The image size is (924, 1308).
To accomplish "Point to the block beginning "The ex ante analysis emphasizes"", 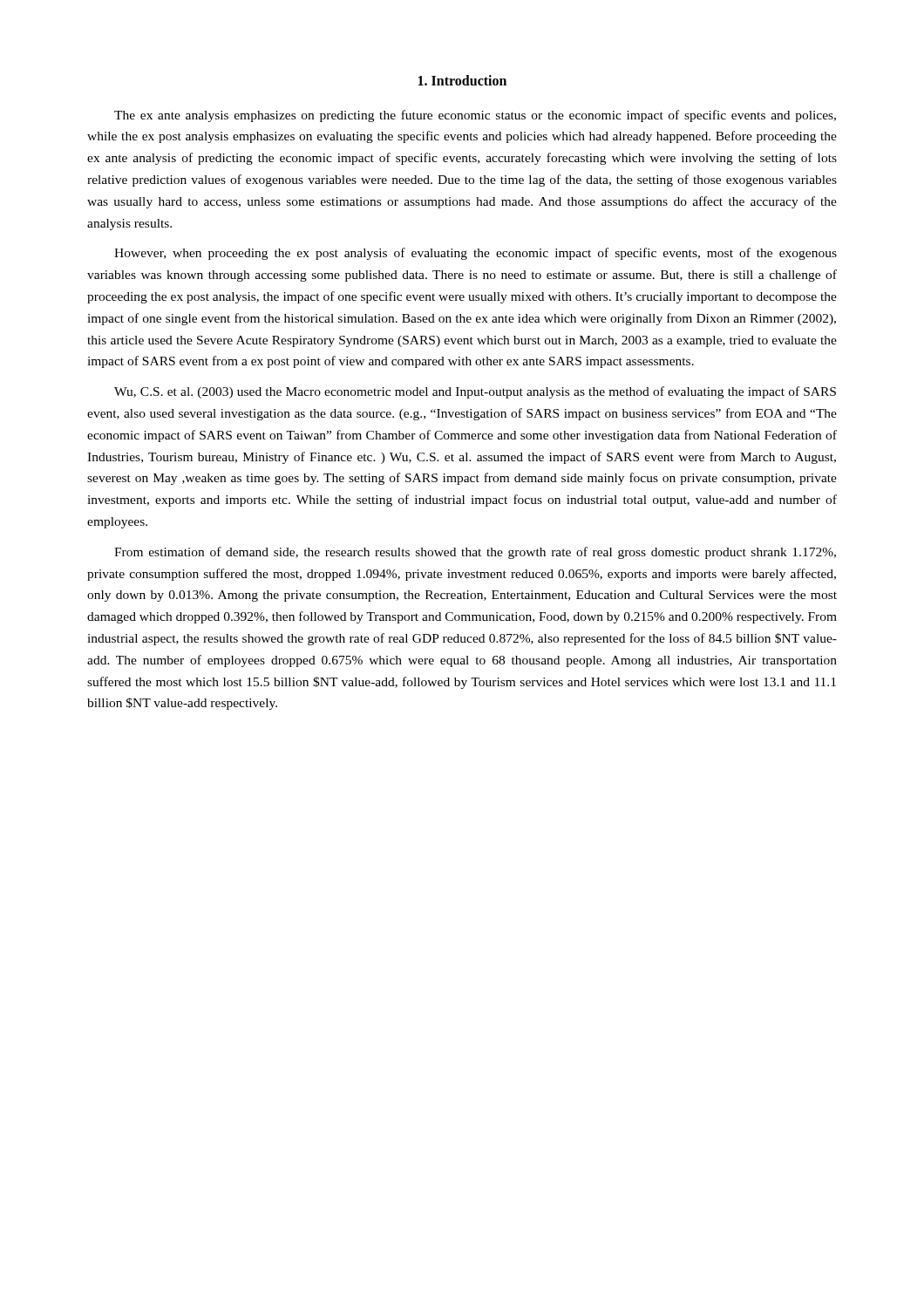I will click(x=462, y=169).
